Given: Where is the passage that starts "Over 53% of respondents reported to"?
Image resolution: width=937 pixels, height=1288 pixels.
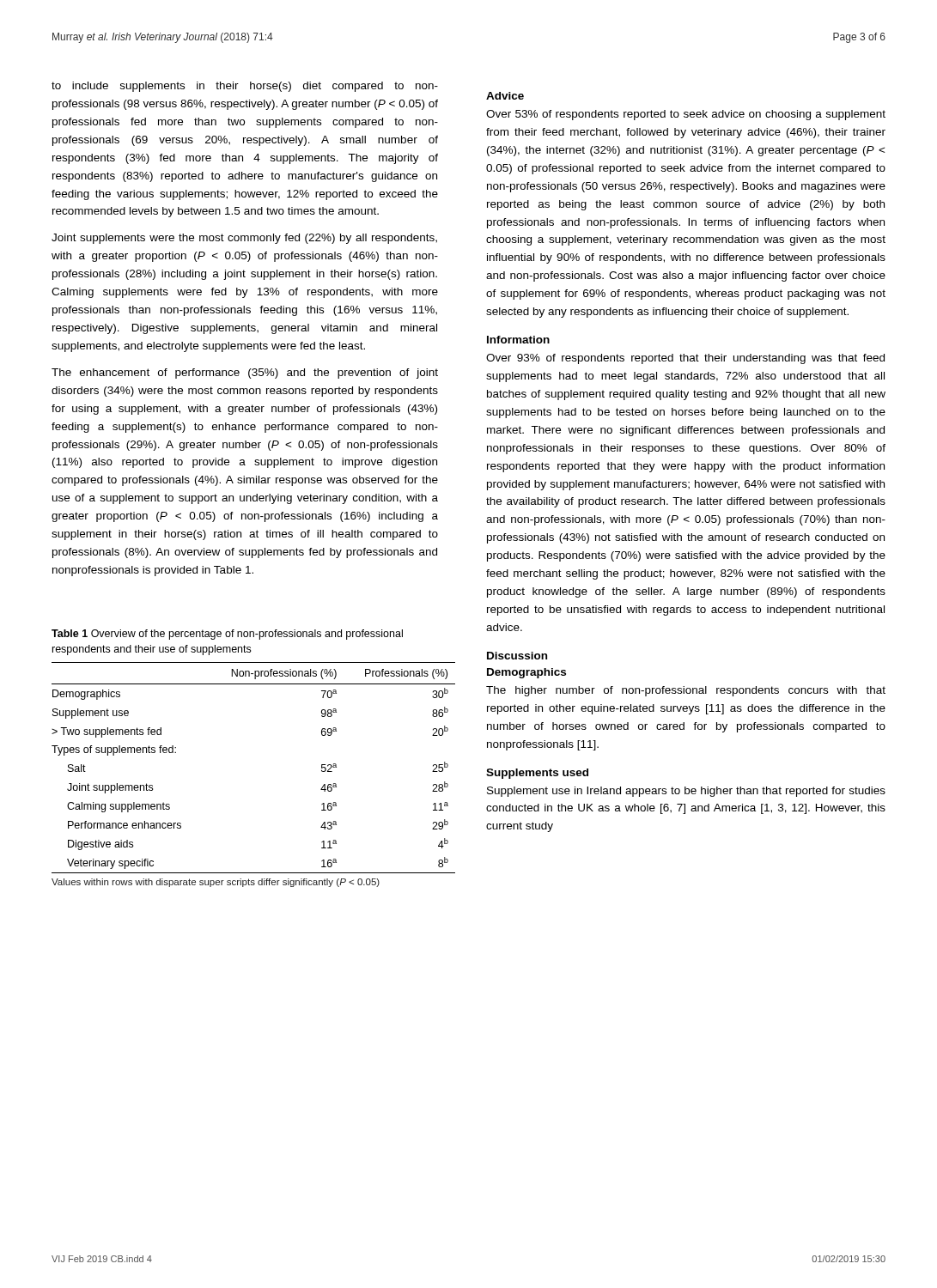Looking at the screenshot, I should (686, 213).
